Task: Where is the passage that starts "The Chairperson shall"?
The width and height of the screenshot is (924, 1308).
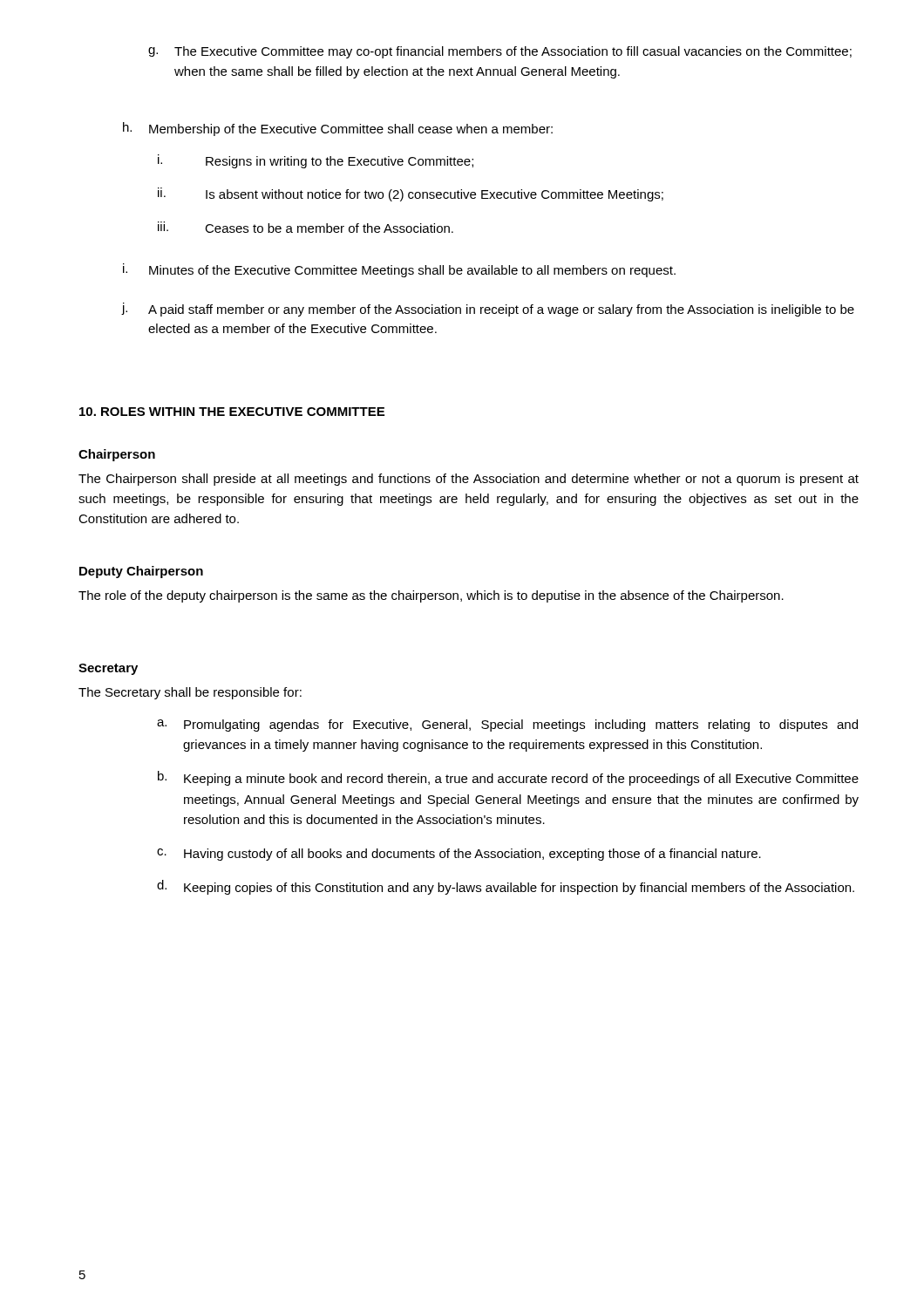Action: [x=469, y=498]
